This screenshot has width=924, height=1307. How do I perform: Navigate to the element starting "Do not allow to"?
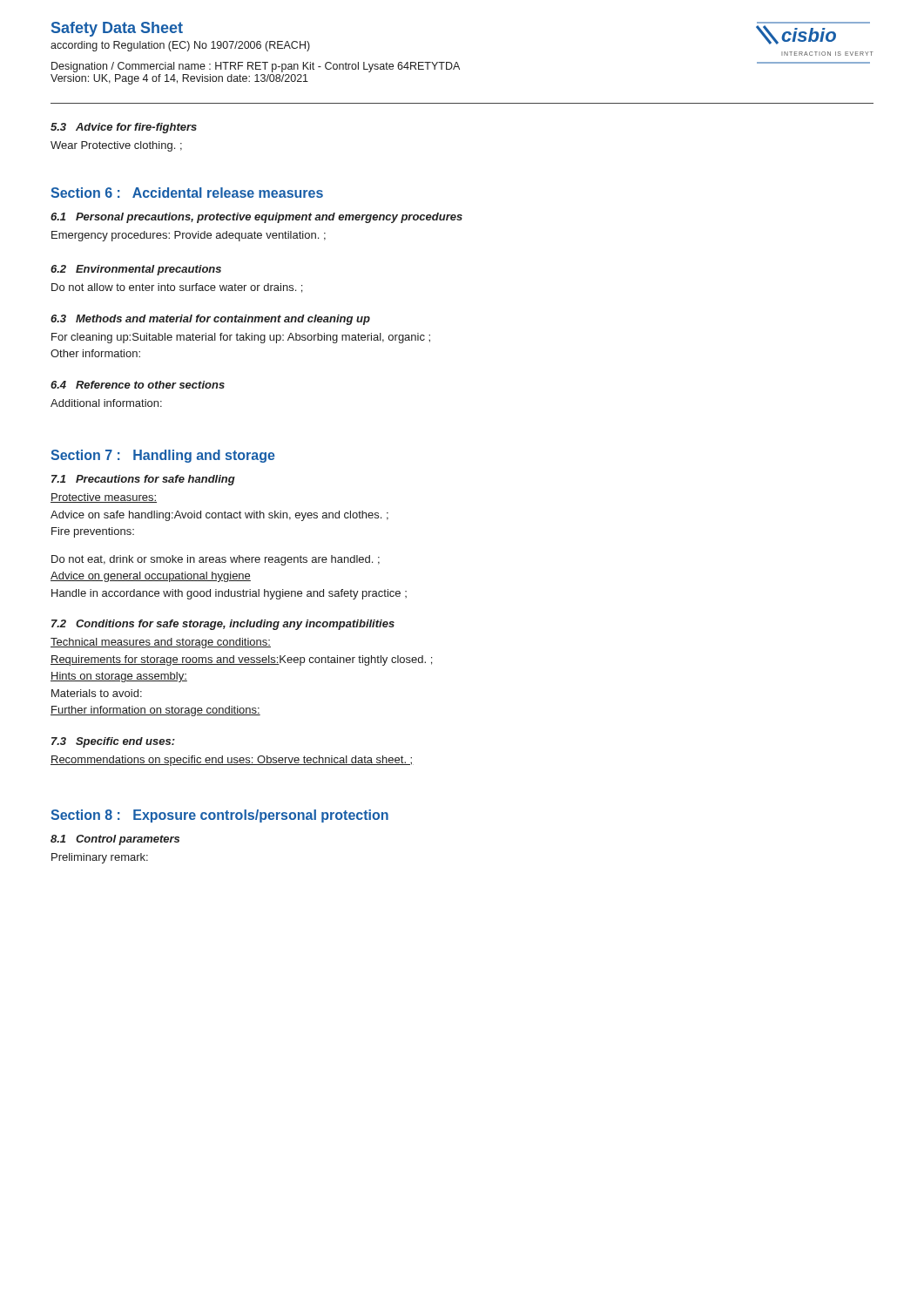coord(177,287)
